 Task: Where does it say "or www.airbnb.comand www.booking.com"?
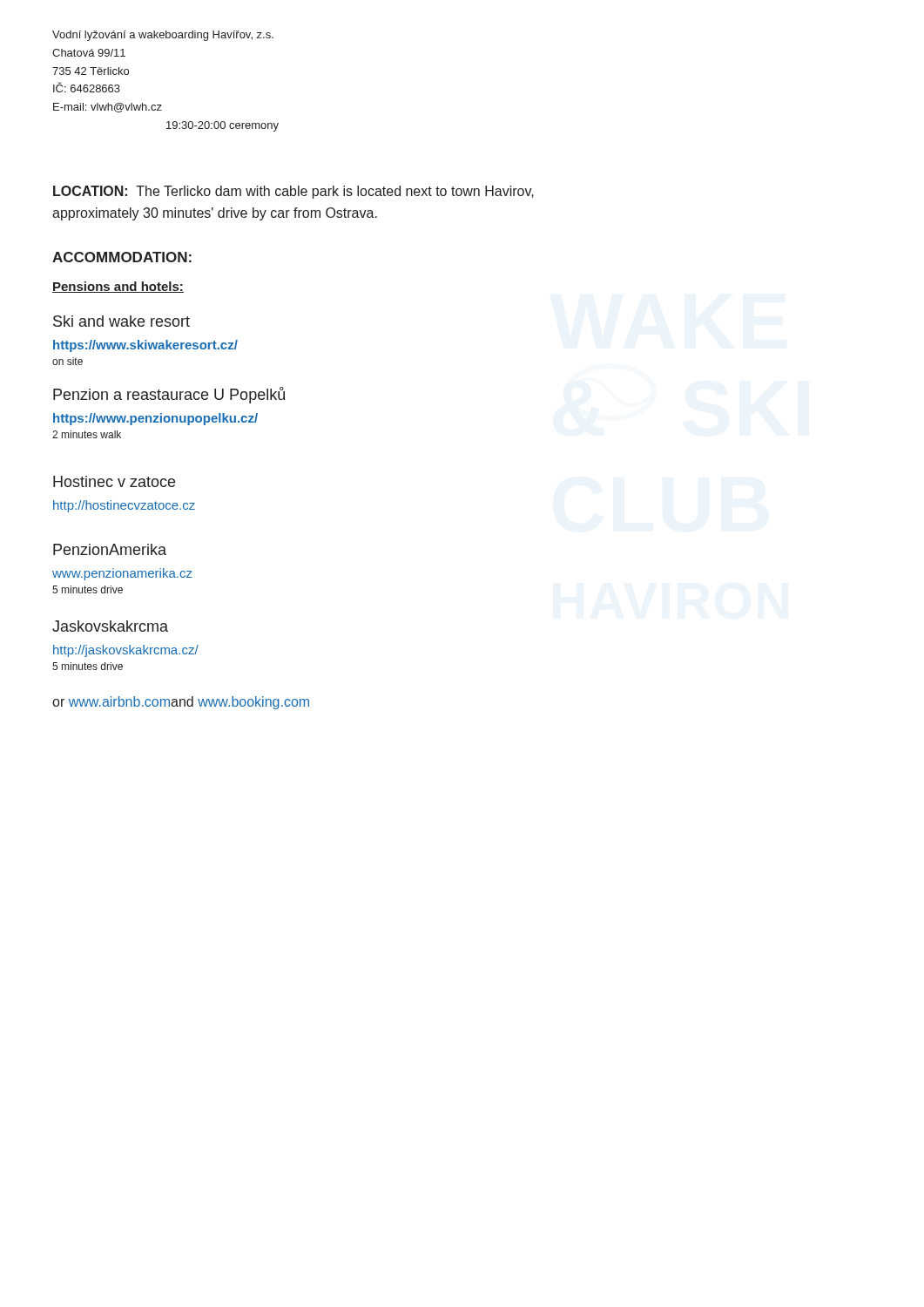(x=181, y=702)
